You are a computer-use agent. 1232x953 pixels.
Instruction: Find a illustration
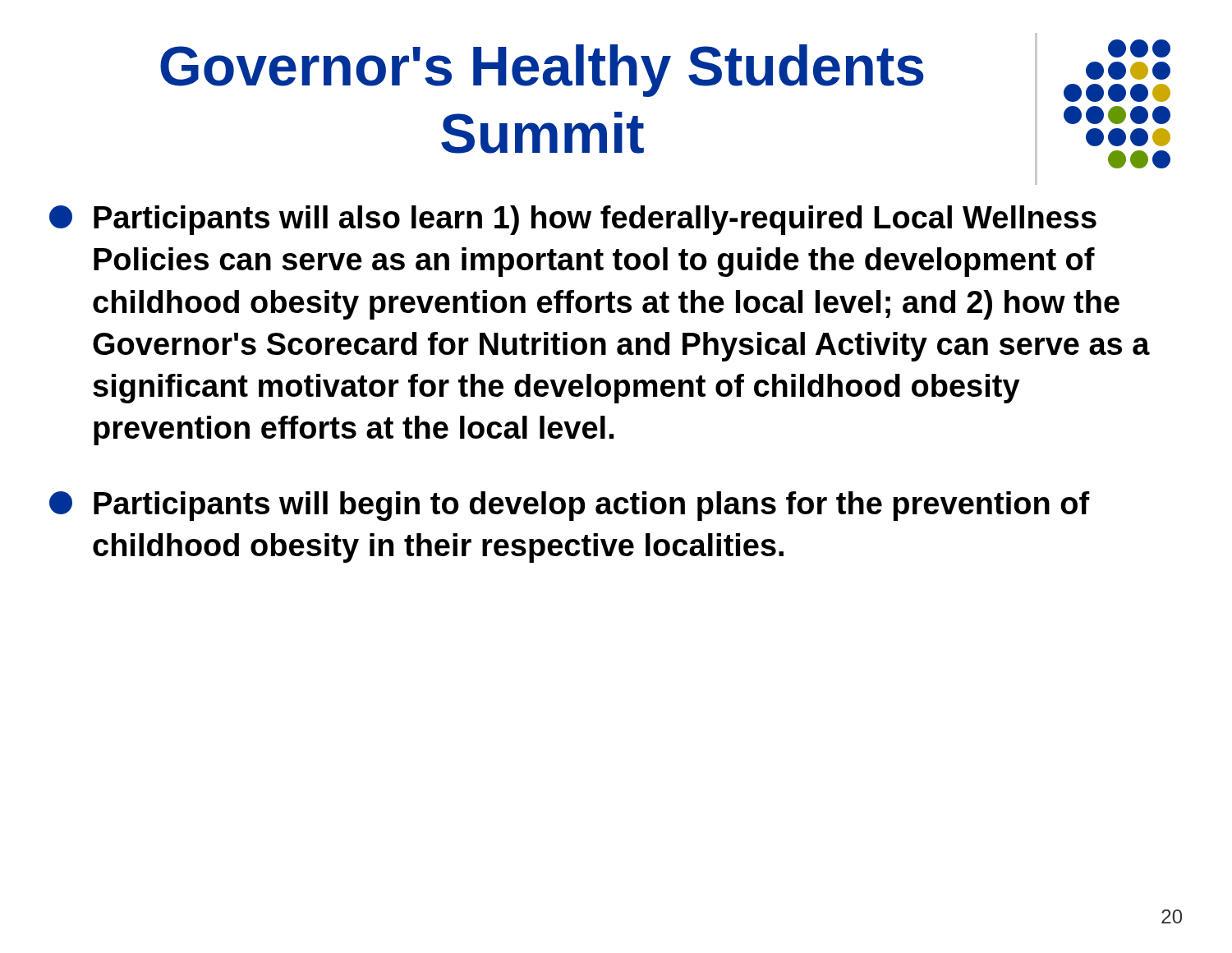[1117, 111]
